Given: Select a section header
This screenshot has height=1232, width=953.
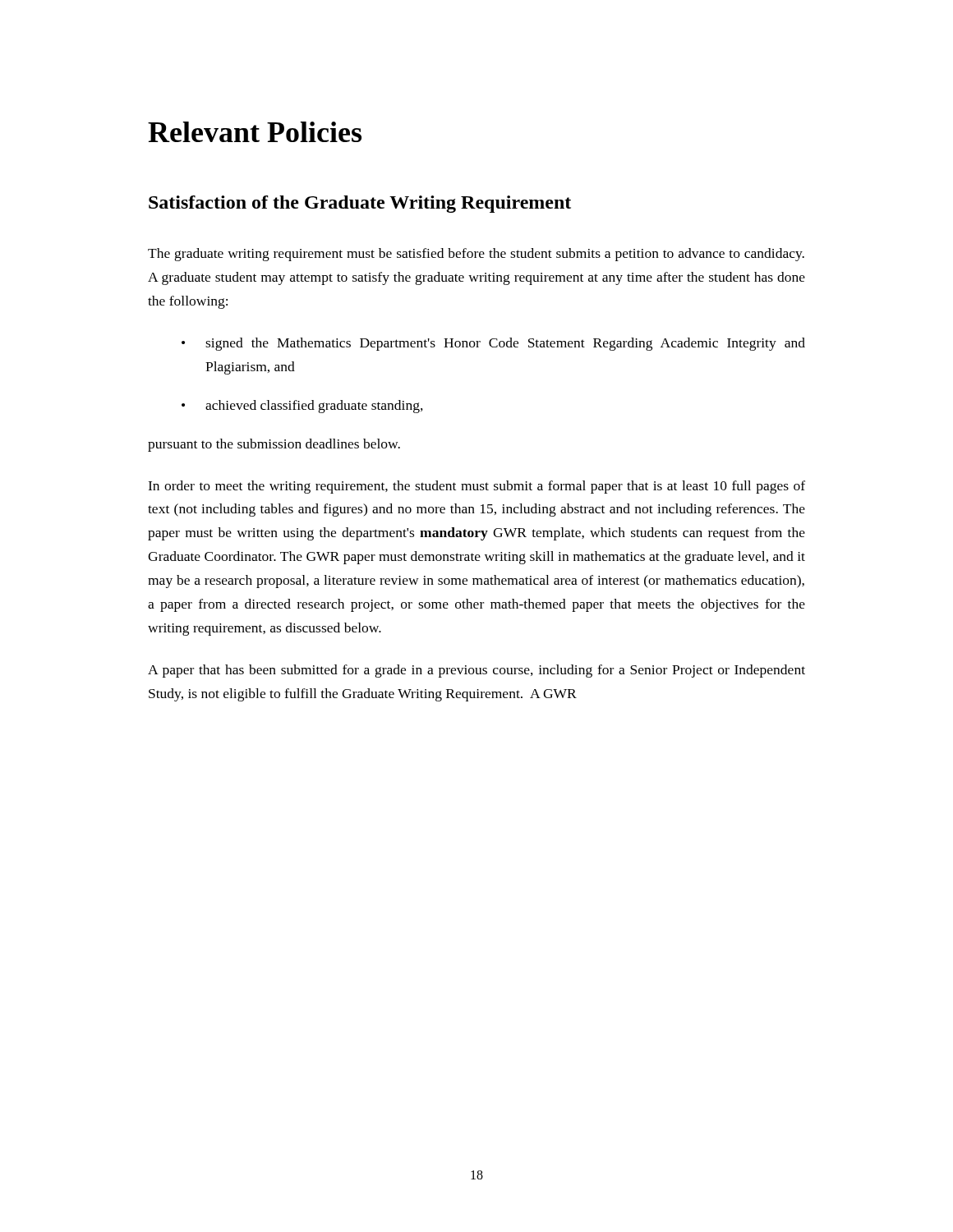Looking at the screenshot, I should point(476,203).
